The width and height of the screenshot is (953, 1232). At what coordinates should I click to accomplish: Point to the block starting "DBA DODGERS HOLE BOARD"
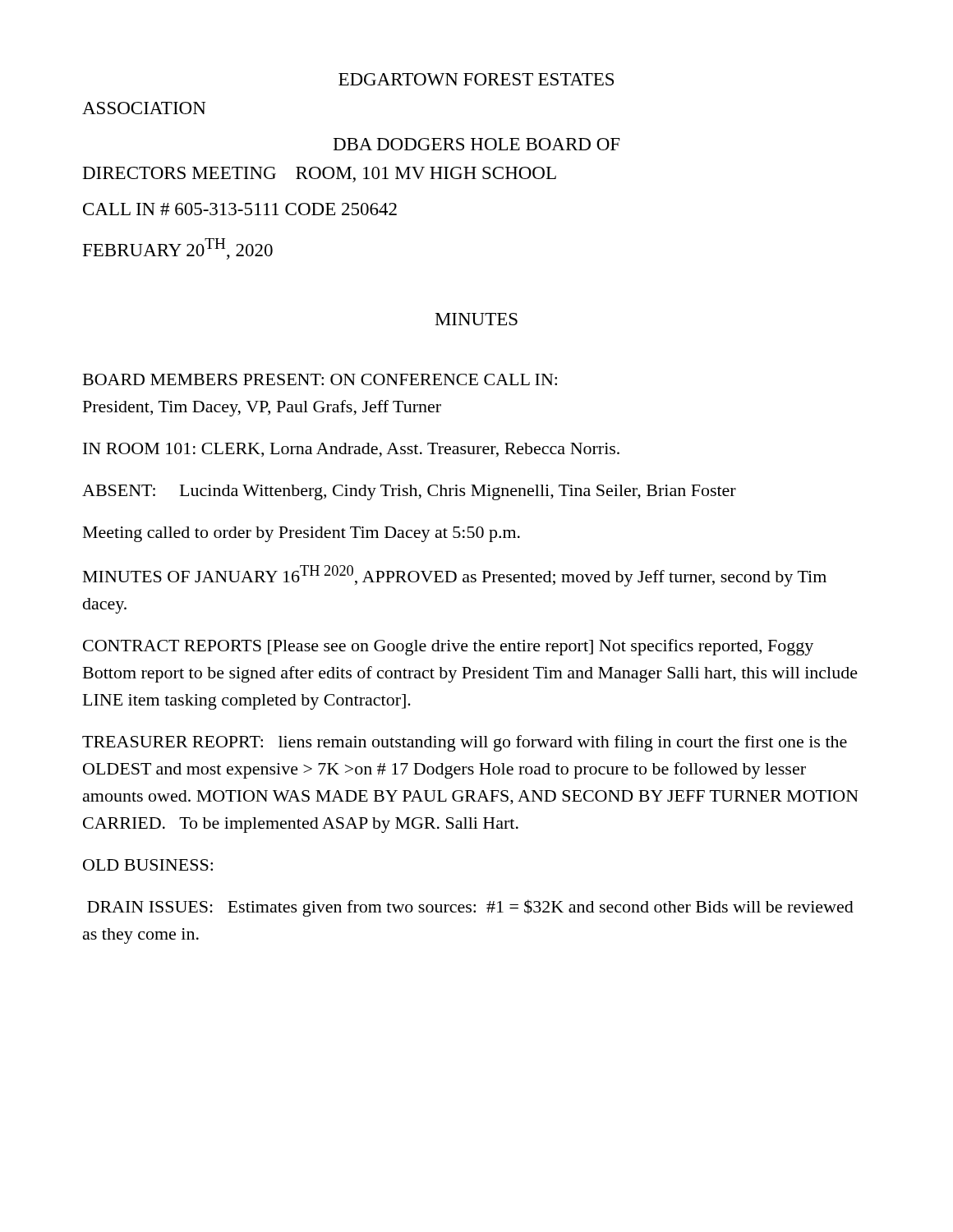476,144
